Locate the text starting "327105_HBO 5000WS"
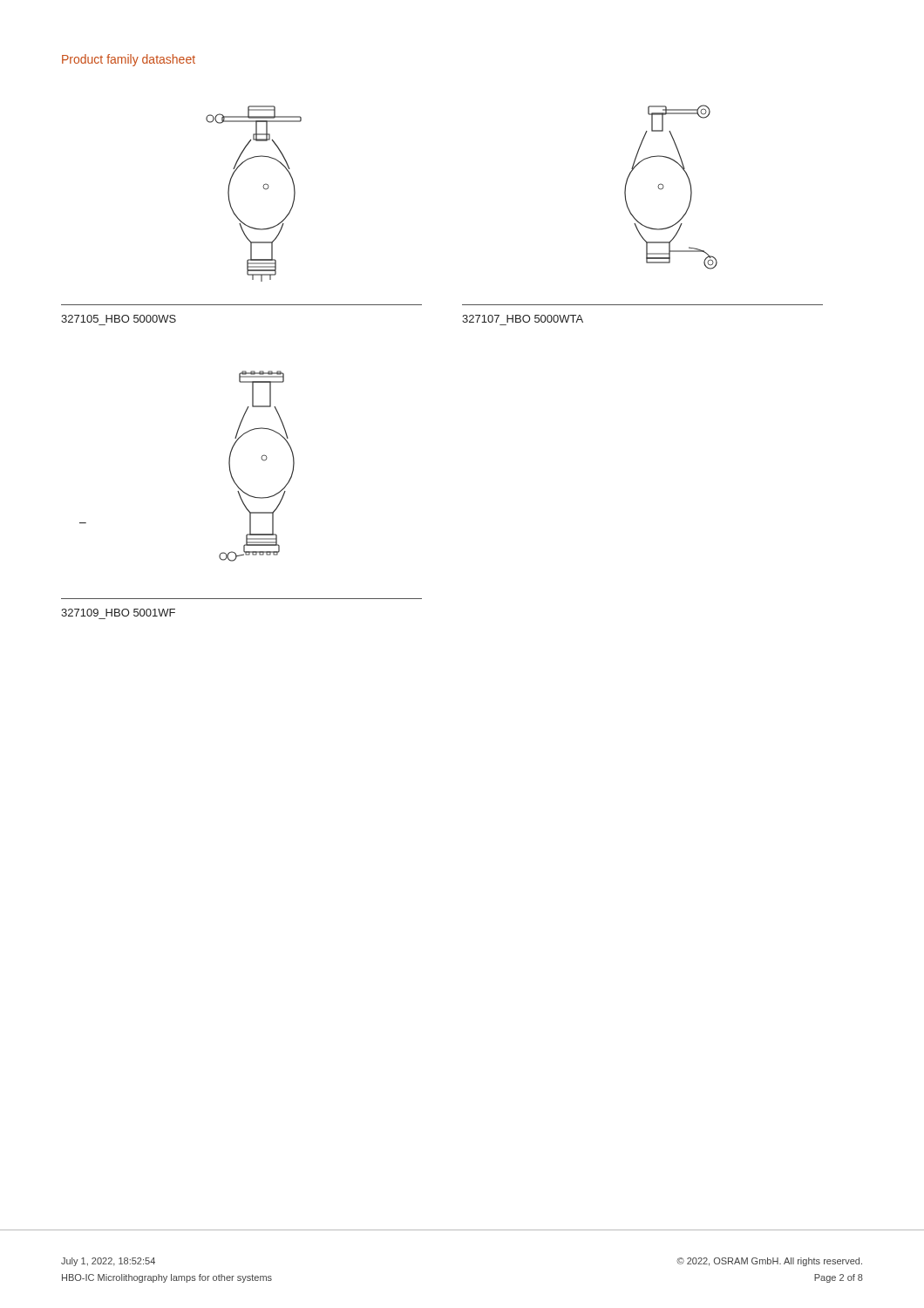The image size is (924, 1308). click(119, 319)
